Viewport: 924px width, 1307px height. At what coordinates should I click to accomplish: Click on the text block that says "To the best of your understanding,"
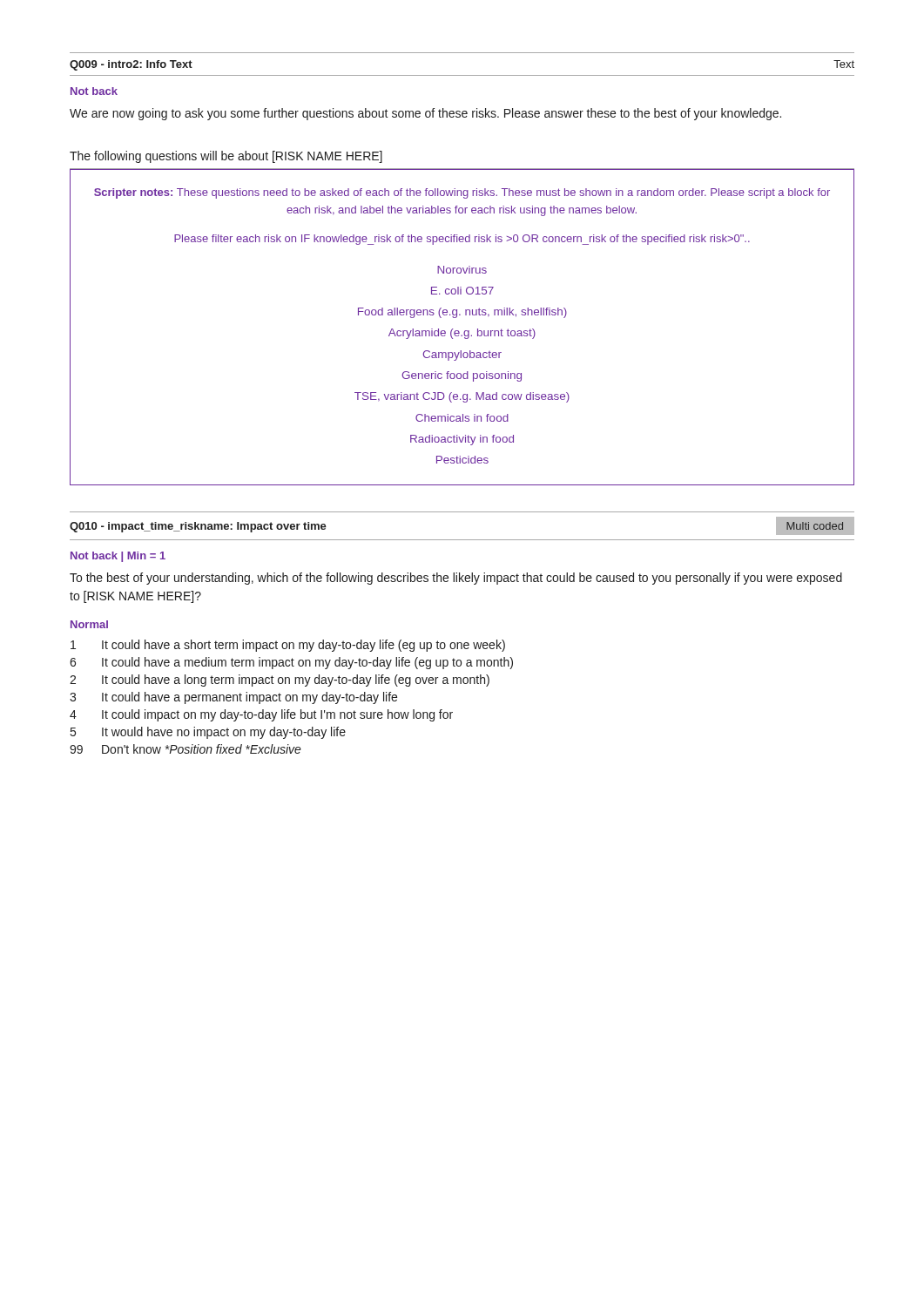click(x=456, y=587)
